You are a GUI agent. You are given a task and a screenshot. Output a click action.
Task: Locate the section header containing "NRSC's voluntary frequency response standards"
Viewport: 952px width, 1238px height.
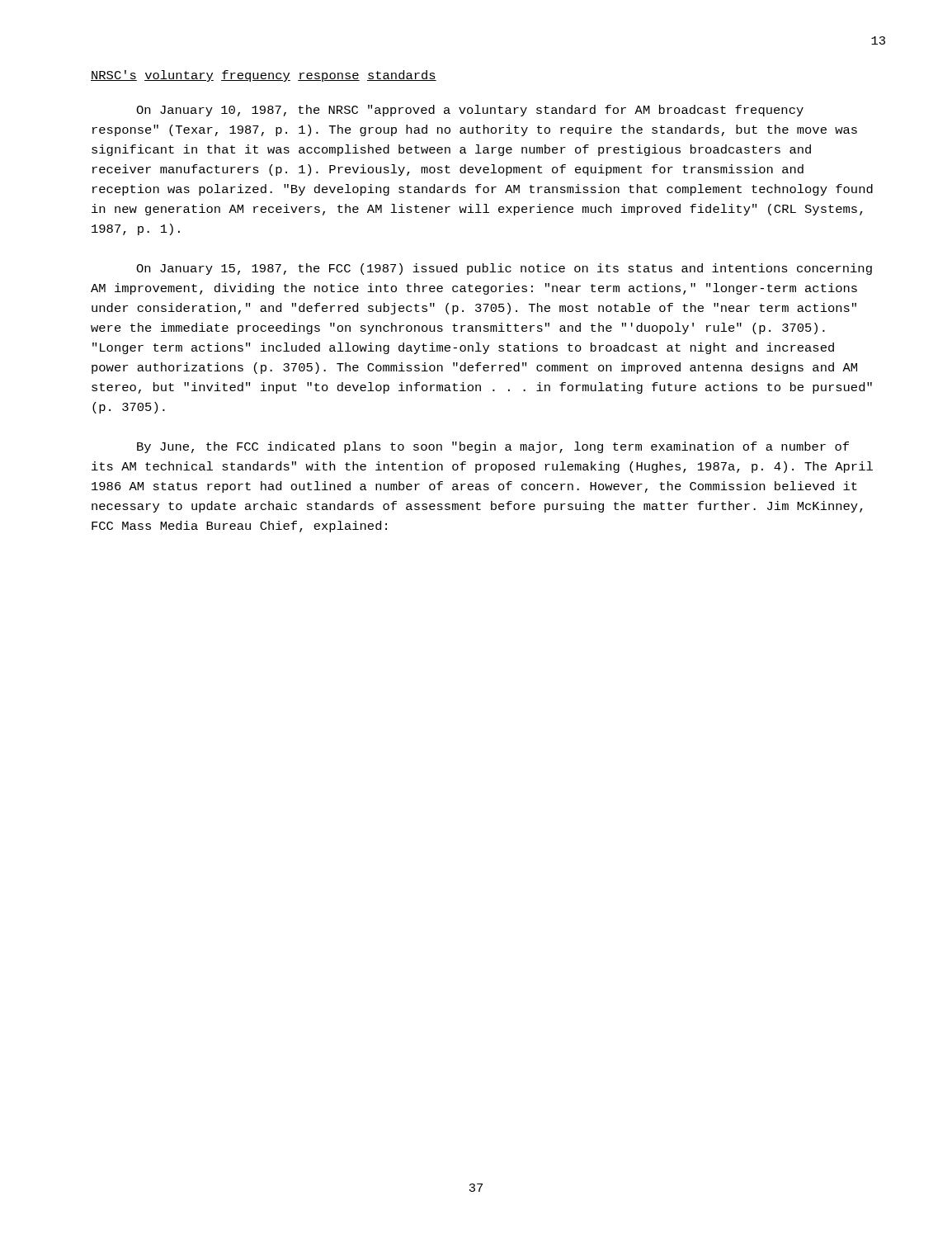263,76
